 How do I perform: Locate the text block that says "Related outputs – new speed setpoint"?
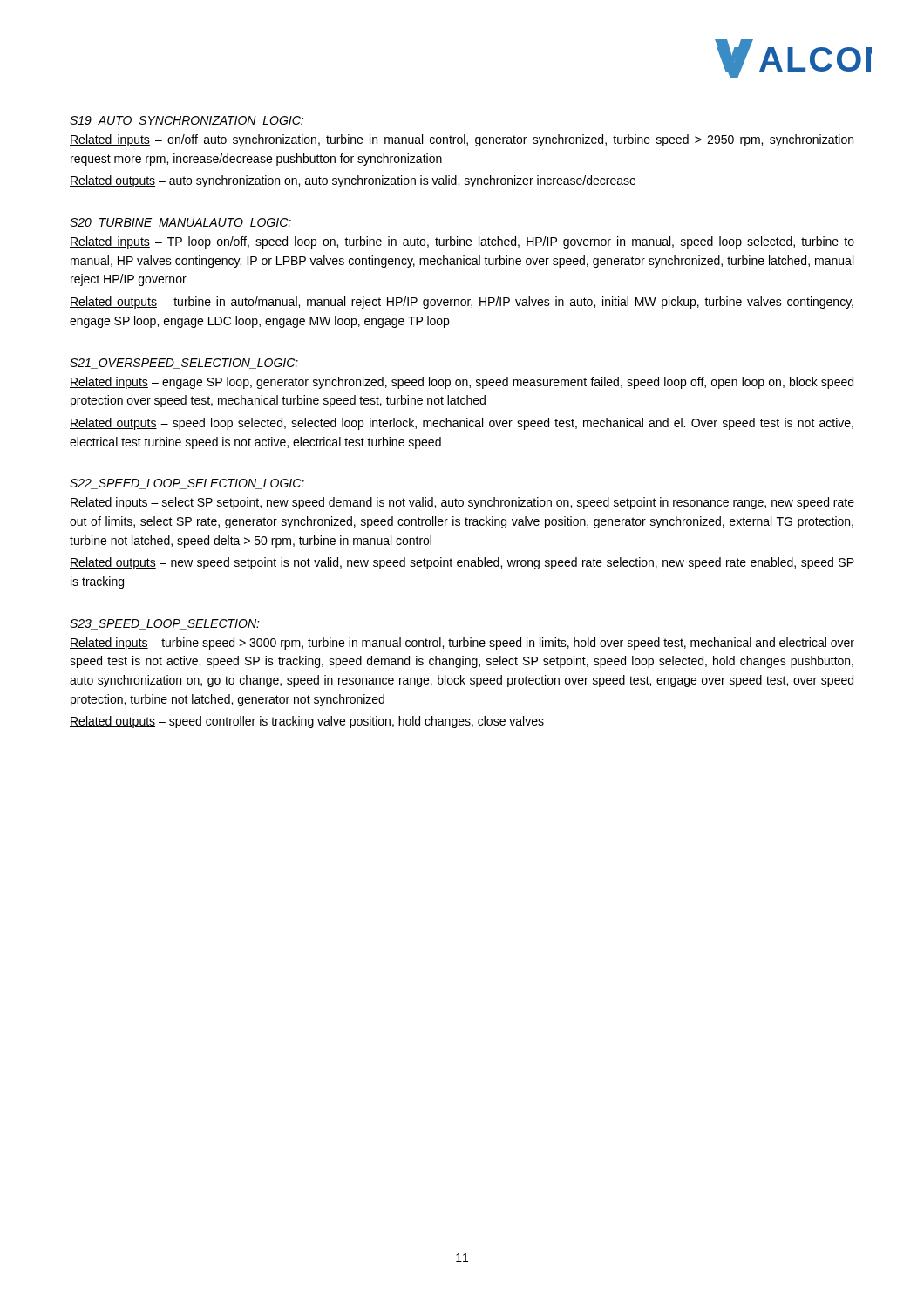click(x=462, y=572)
